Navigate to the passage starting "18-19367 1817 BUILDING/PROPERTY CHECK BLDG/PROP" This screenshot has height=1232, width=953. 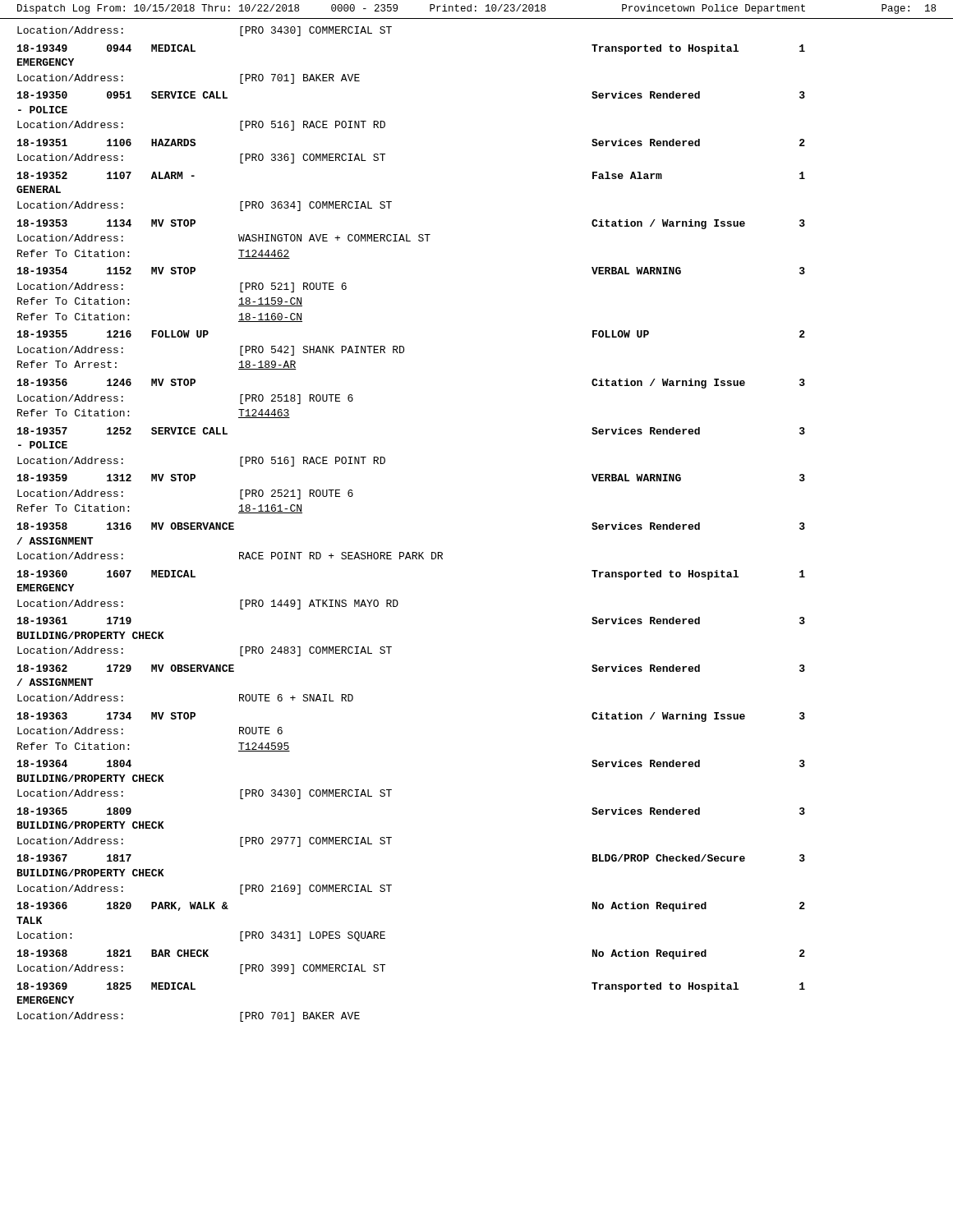[x=39, y=858]
